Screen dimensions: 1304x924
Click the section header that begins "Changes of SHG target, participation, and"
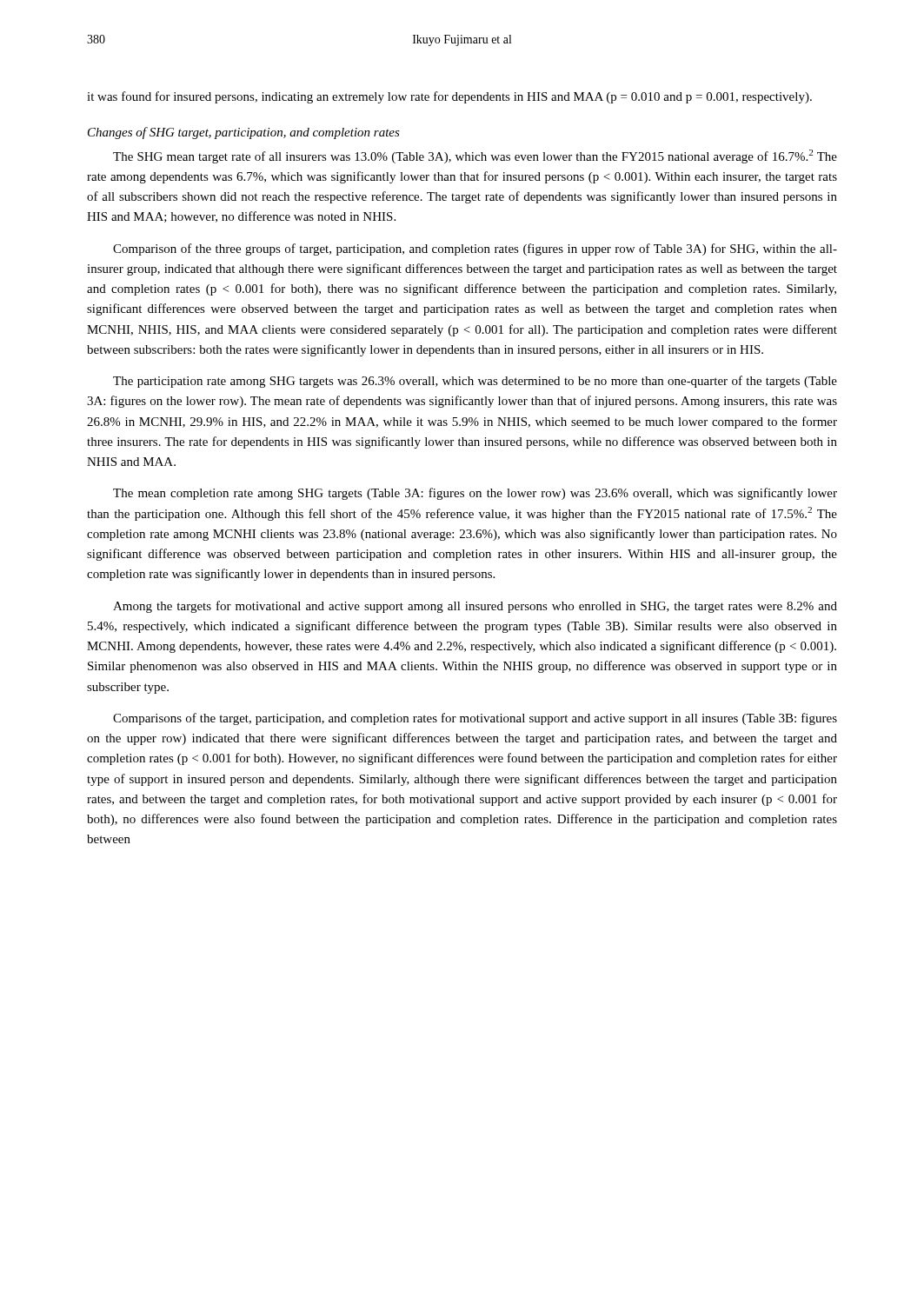click(244, 133)
